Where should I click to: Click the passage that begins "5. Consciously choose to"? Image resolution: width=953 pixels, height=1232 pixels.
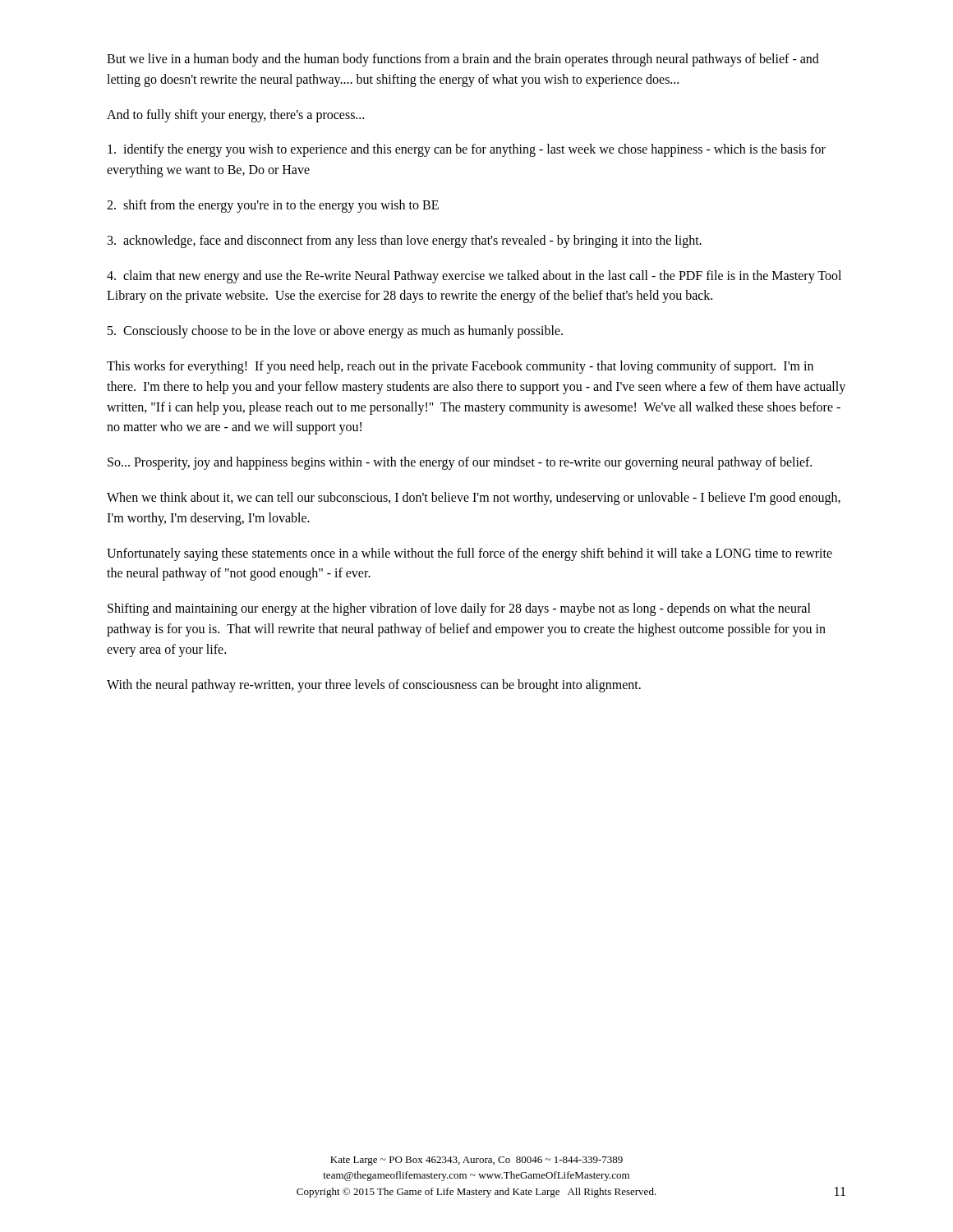tap(335, 331)
